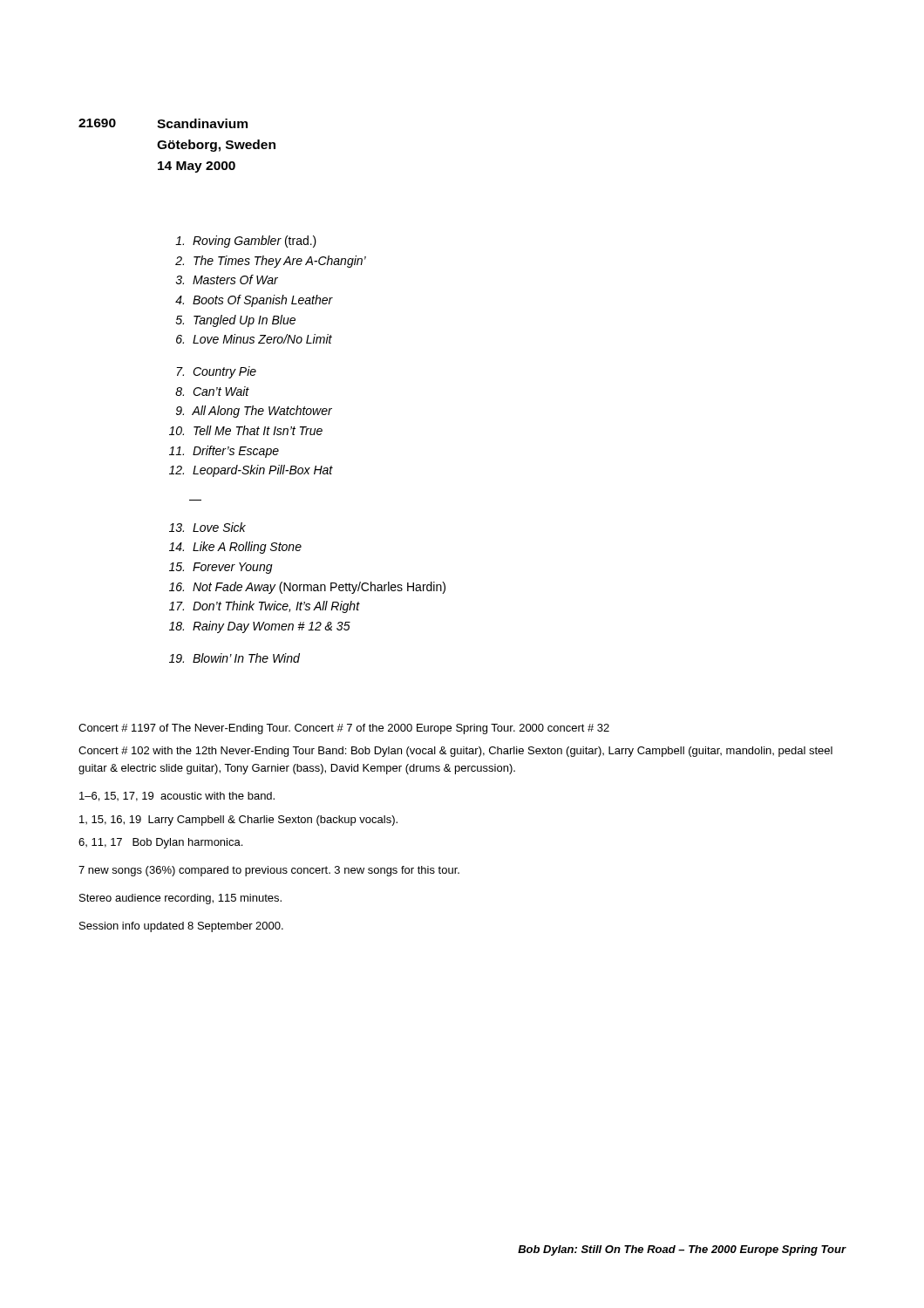Where is the passage that starts "7 new songs (36%)"?
924x1308 pixels.
269,870
